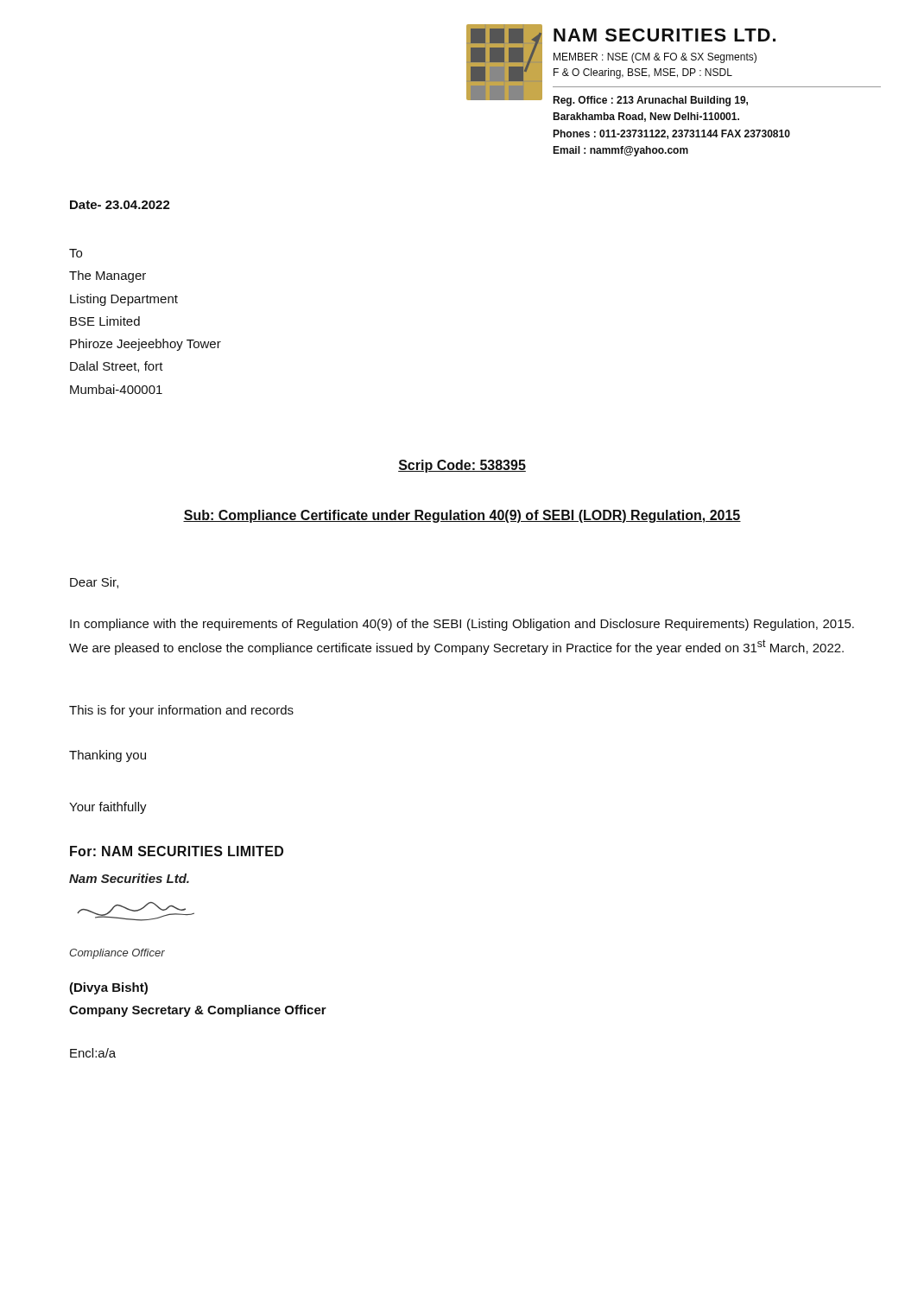The height and width of the screenshot is (1296, 924).
Task: Locate the text that reads "Thanking you"
Action: [108, 755]
